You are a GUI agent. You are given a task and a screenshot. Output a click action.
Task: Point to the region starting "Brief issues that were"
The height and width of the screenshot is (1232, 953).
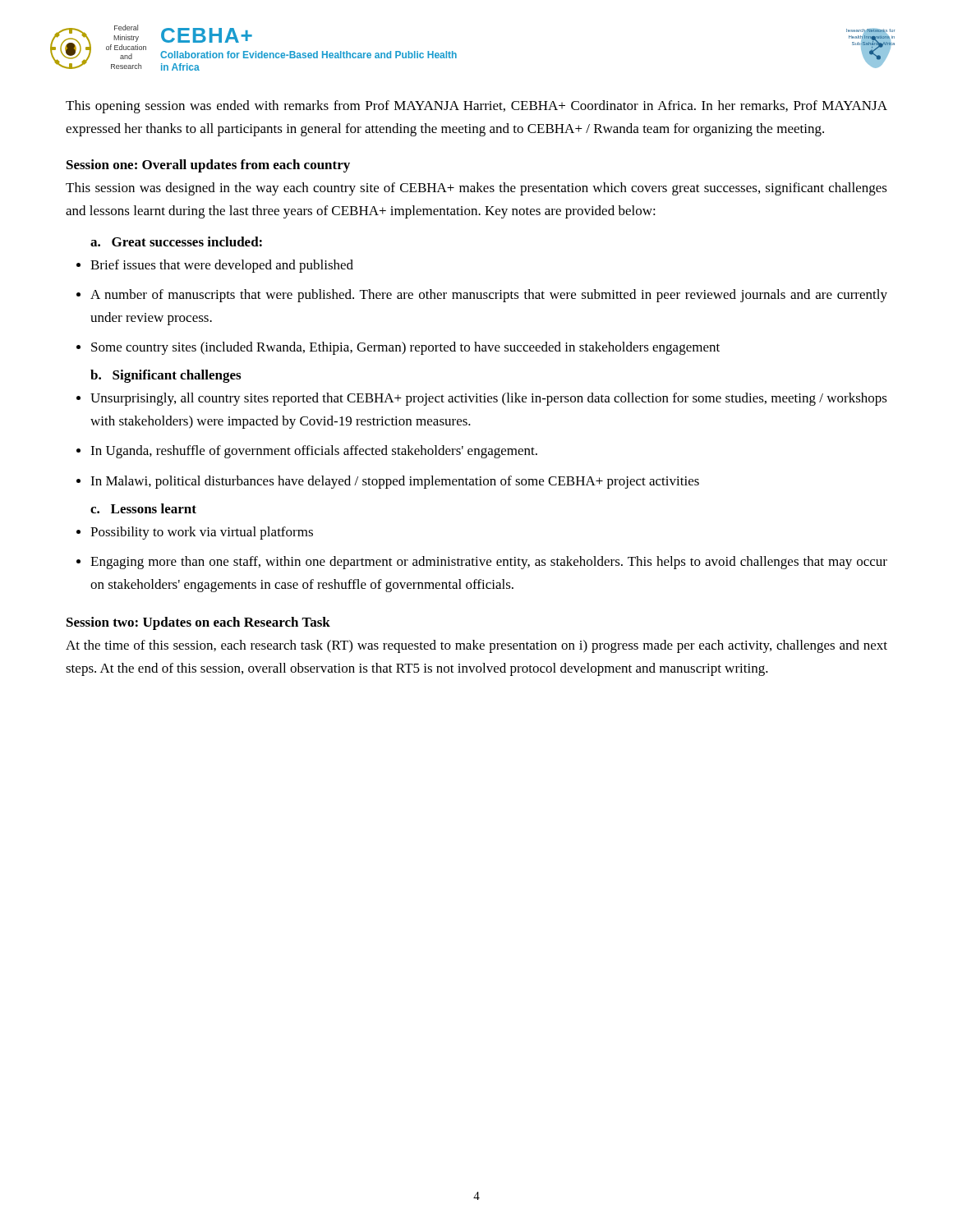point(222,265)
